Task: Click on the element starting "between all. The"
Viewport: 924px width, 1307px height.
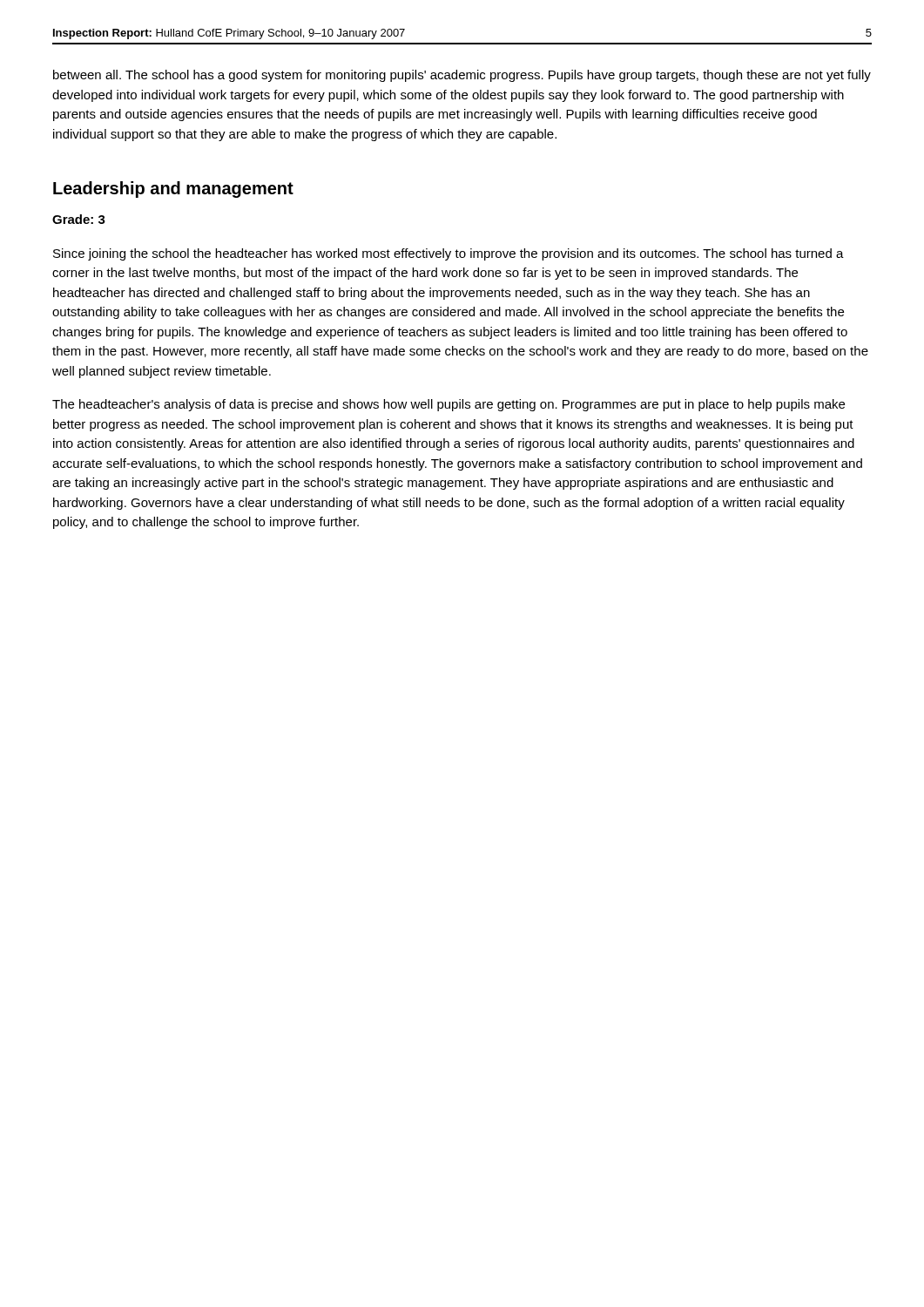Action: pos(462,105)
